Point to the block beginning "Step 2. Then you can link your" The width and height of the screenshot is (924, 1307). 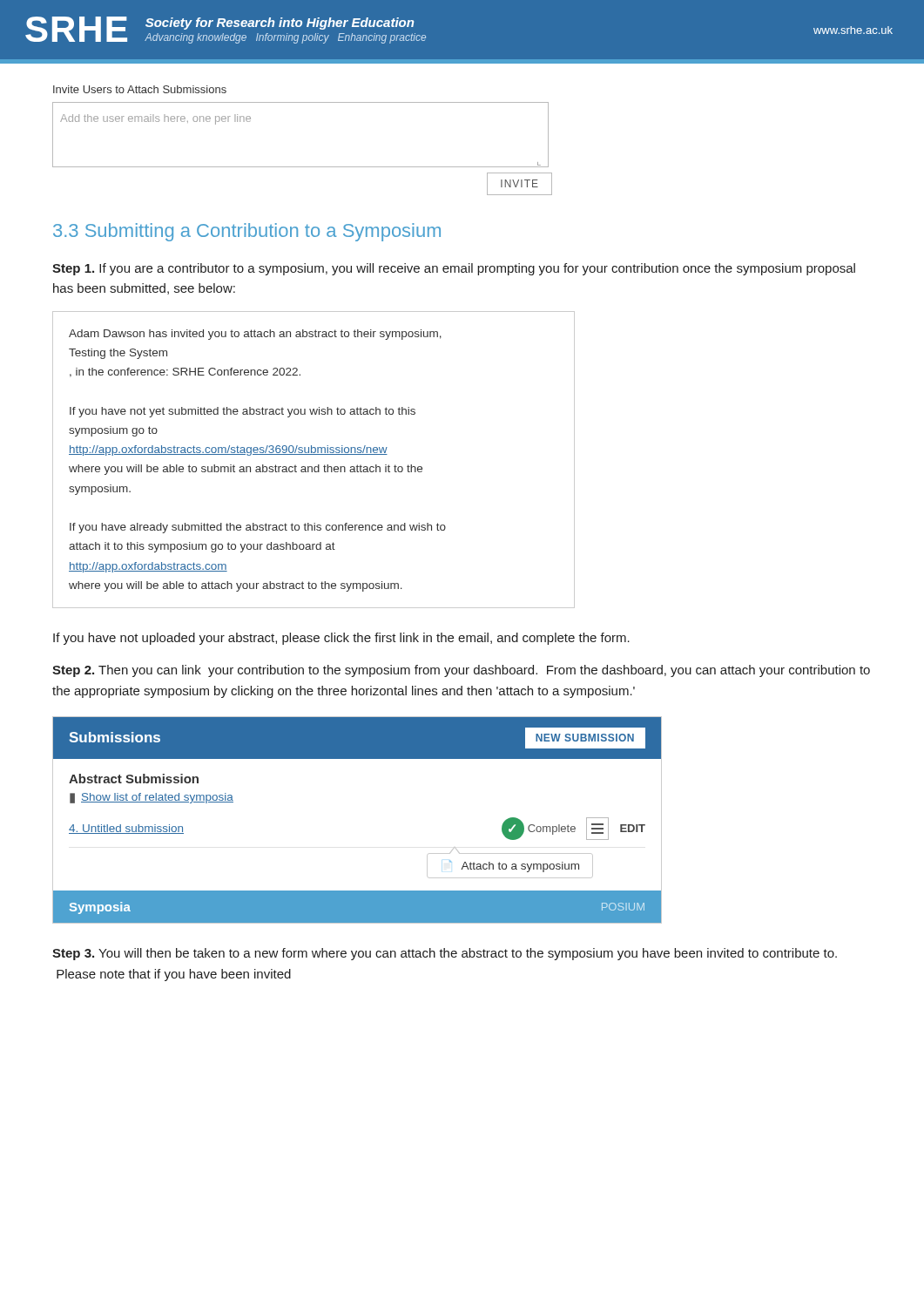coord(461,680)
